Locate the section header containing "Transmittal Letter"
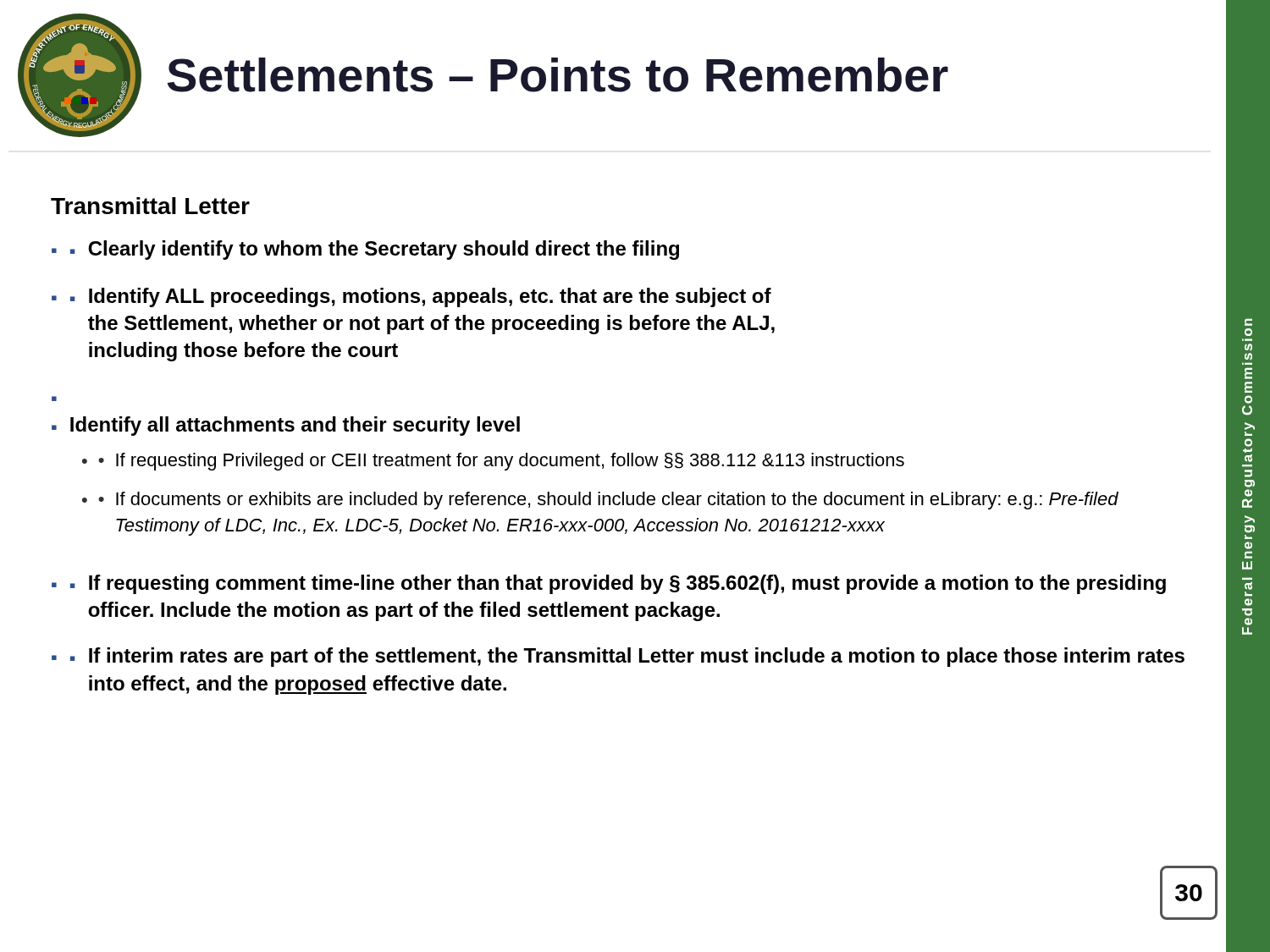The image size is (1270, 952). [150, 206]
